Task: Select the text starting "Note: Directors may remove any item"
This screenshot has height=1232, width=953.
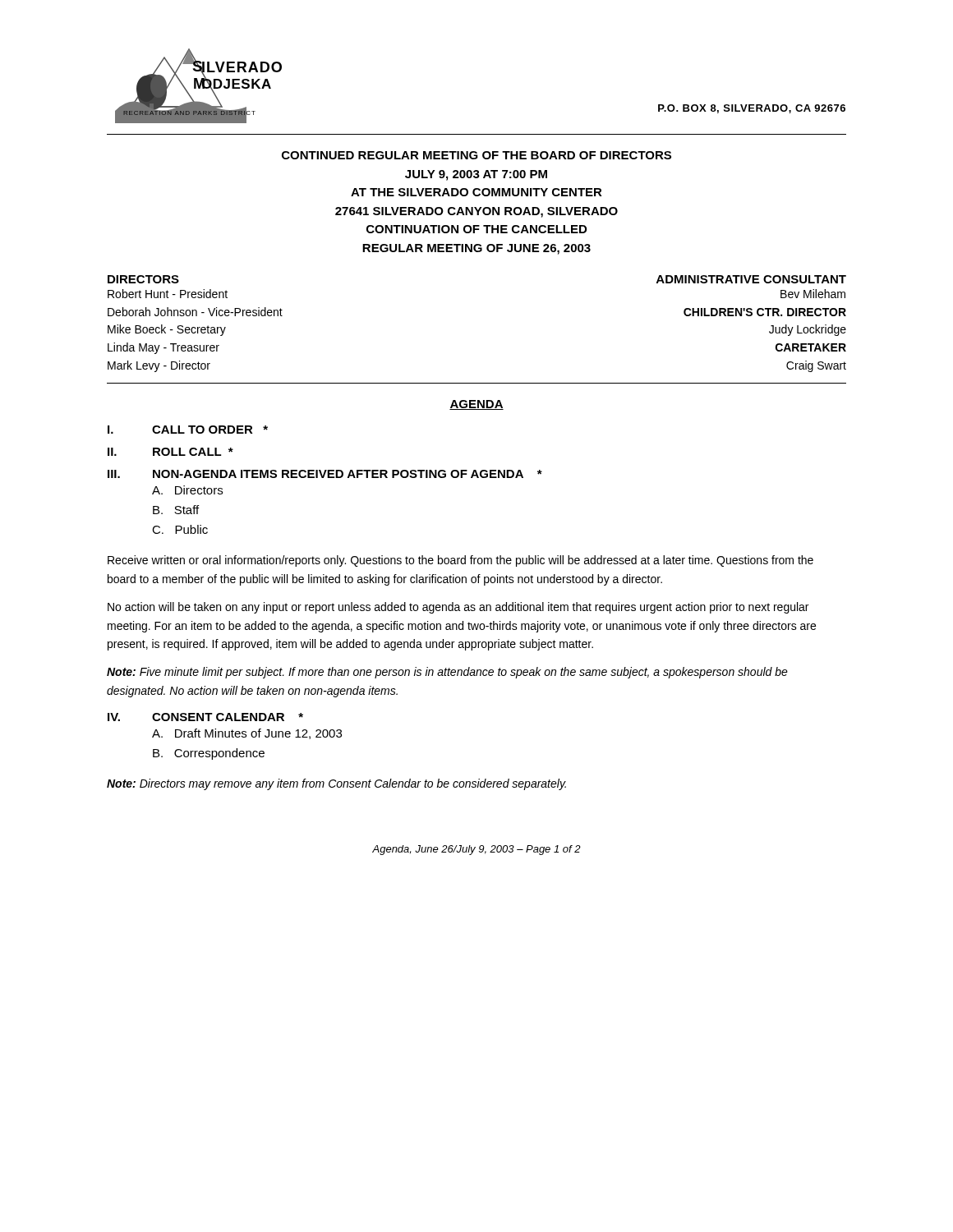Action: [337, 784]
